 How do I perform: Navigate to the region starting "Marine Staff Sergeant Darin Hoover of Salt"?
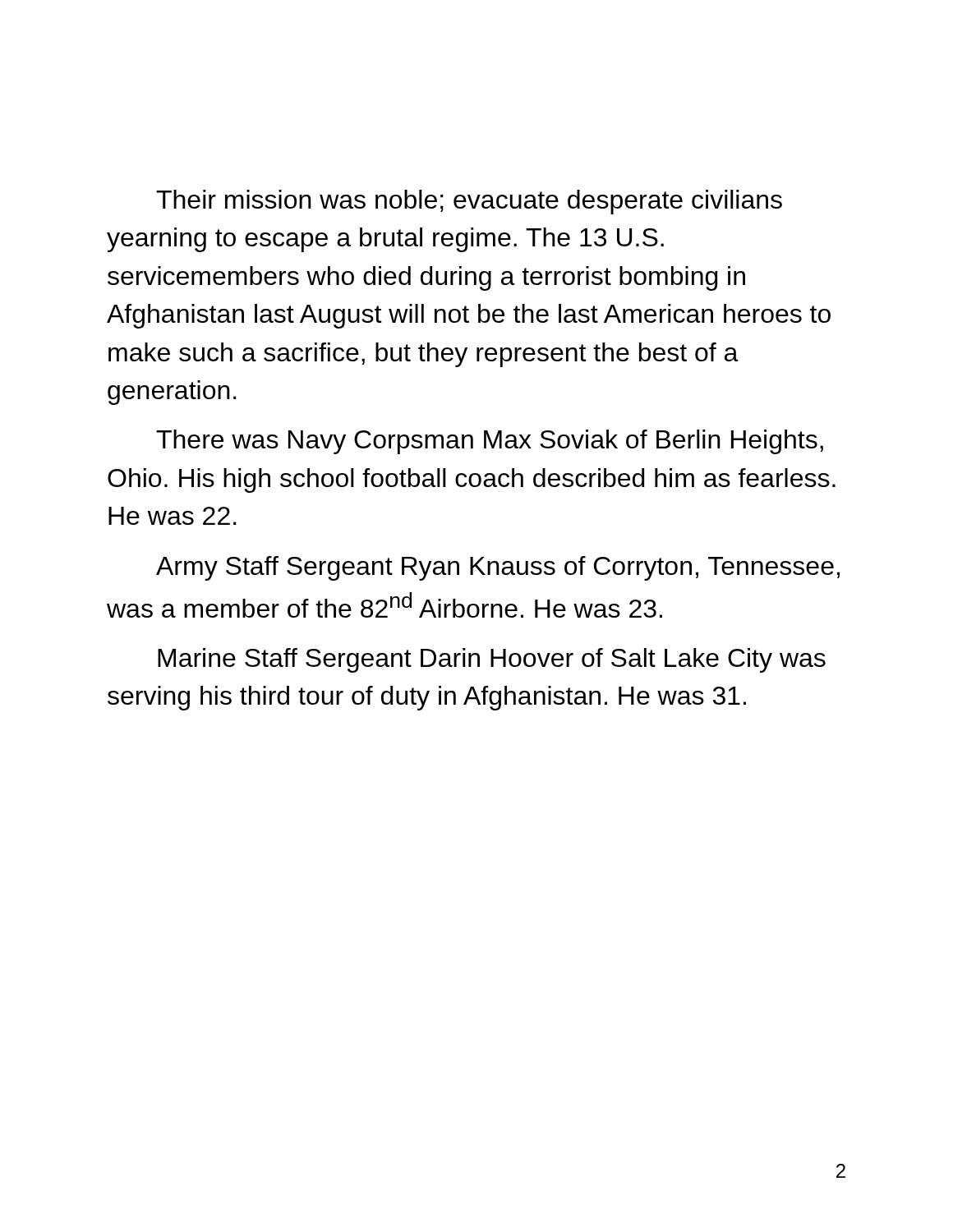pos(467,677)
